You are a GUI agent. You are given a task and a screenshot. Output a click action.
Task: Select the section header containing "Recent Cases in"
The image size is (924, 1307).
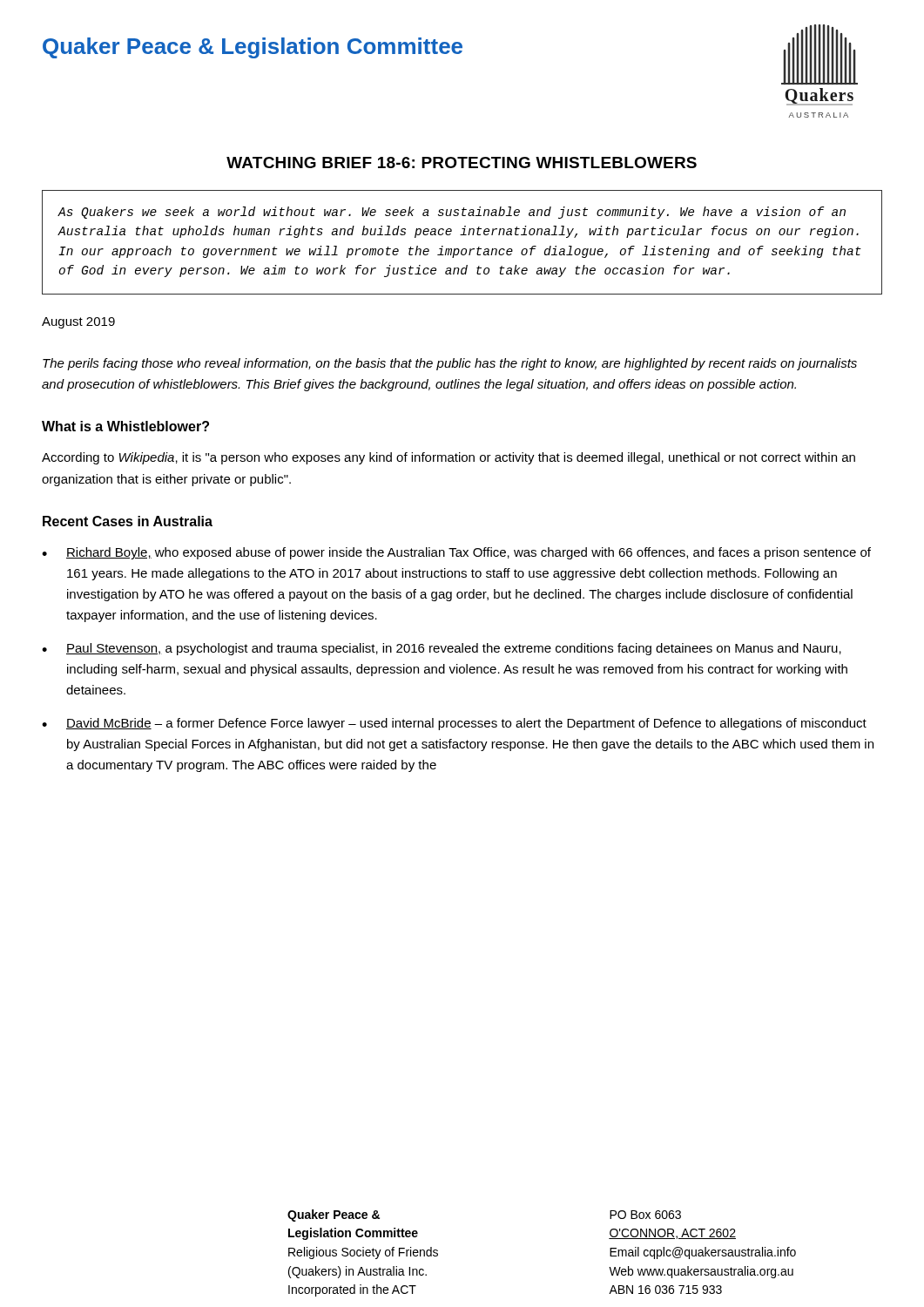[127, 522]
